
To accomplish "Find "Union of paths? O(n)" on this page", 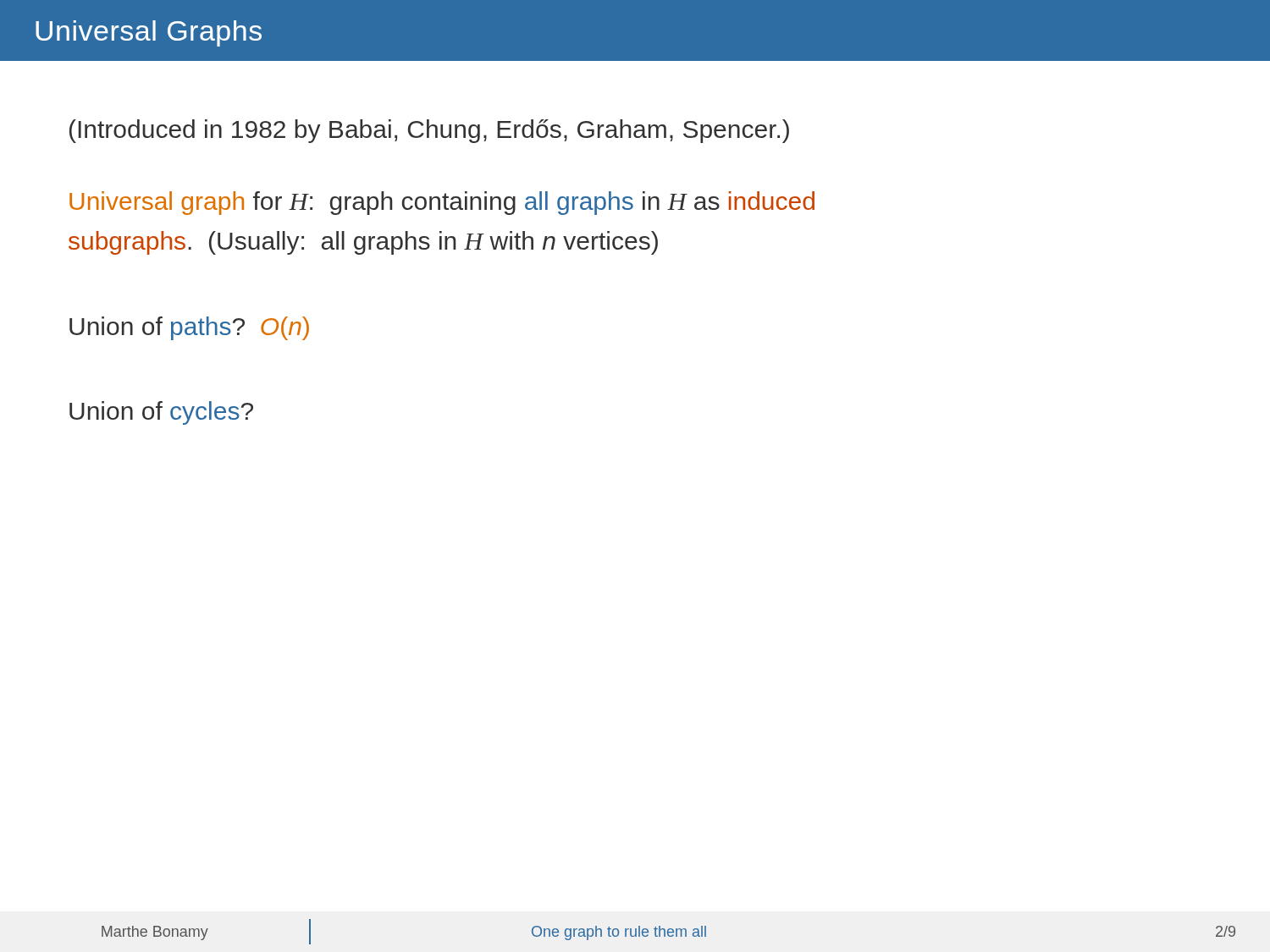I will tap(189, 326).
